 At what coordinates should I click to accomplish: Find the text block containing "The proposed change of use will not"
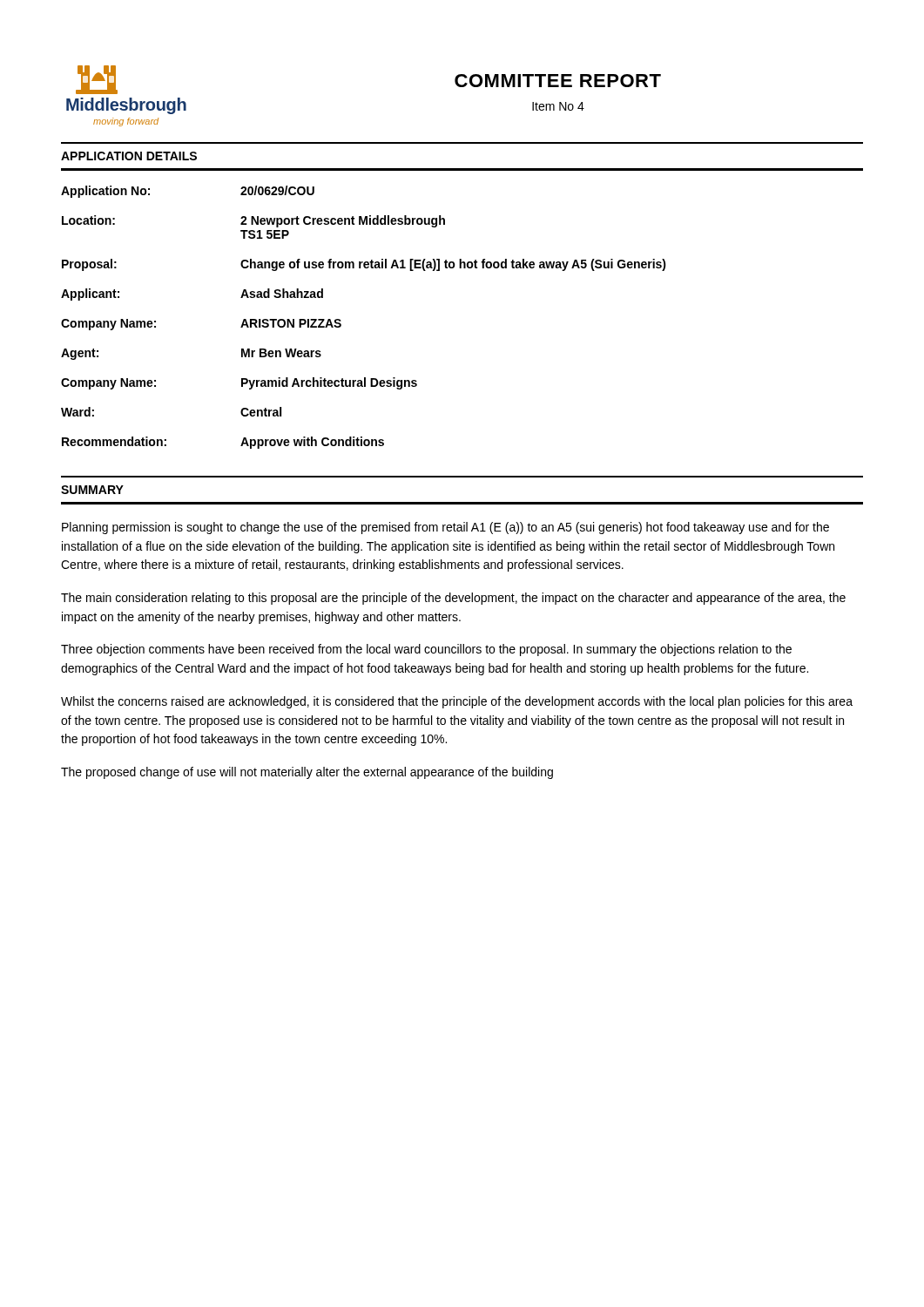click(462, 773)
